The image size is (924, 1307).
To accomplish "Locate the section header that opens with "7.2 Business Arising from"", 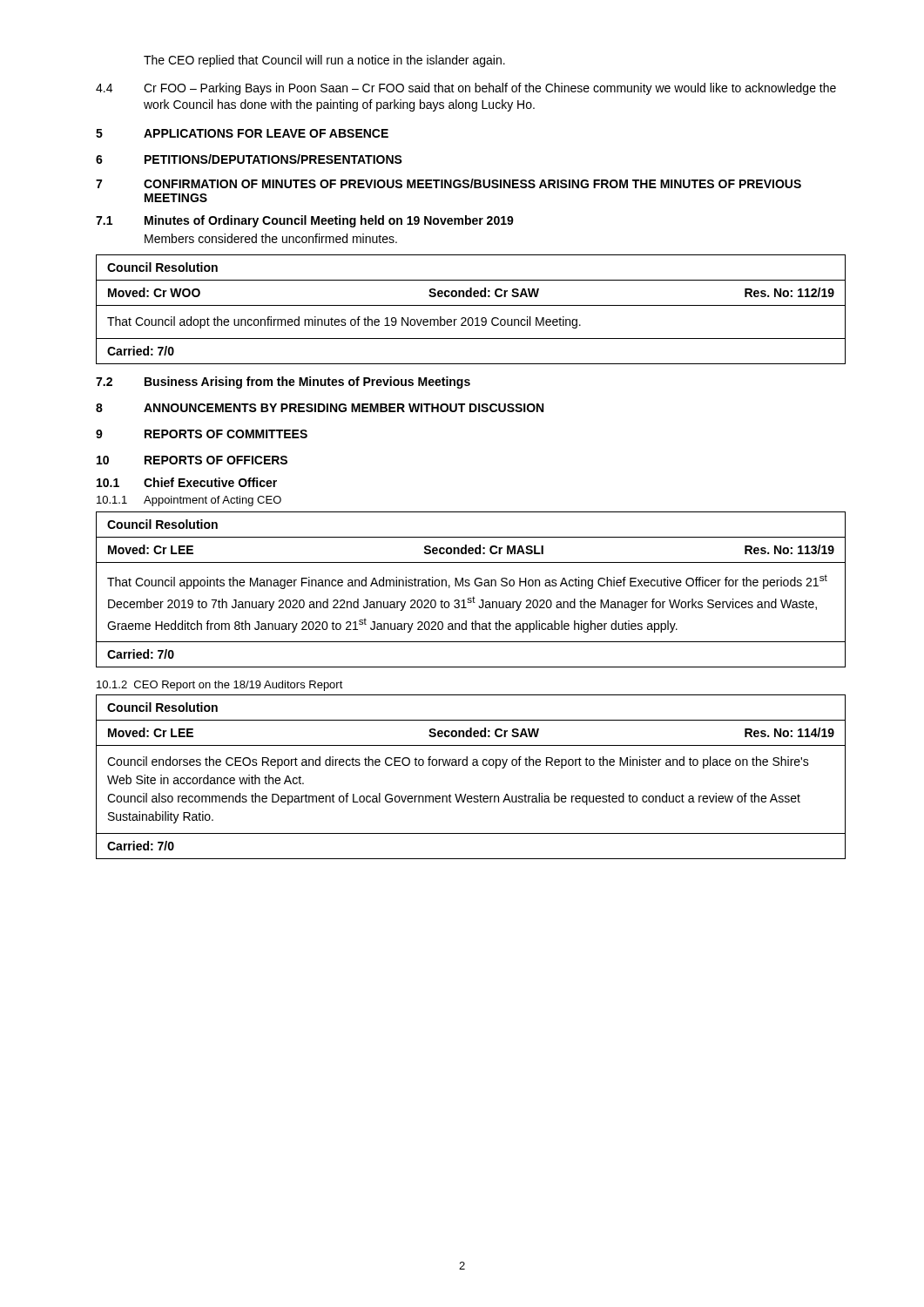I will pyautogui.click(x=471, y=382).
